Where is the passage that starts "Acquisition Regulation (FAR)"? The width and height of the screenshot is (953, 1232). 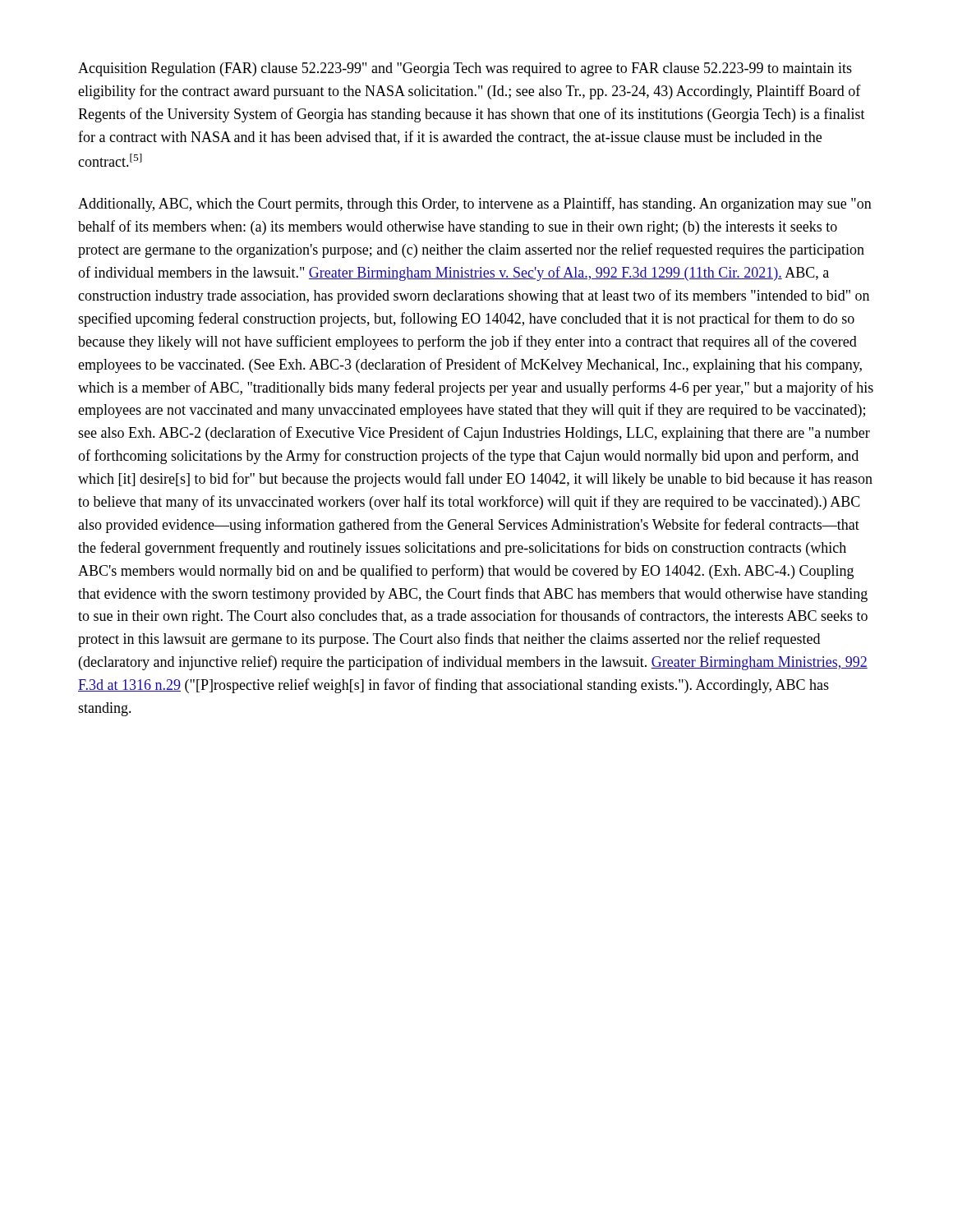[x=471, y=115]
